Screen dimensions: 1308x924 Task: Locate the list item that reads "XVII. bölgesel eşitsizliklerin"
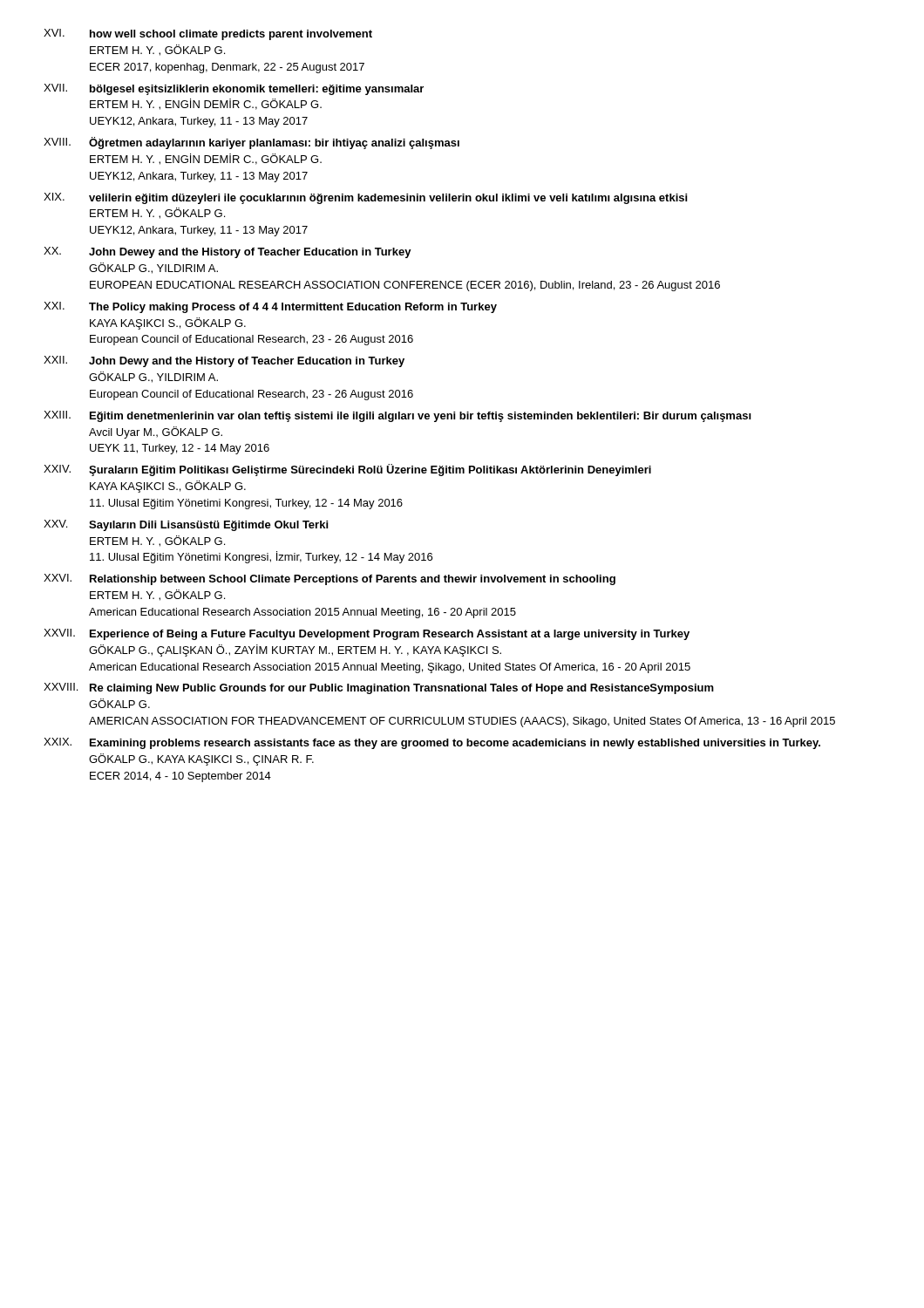[234, 89]
